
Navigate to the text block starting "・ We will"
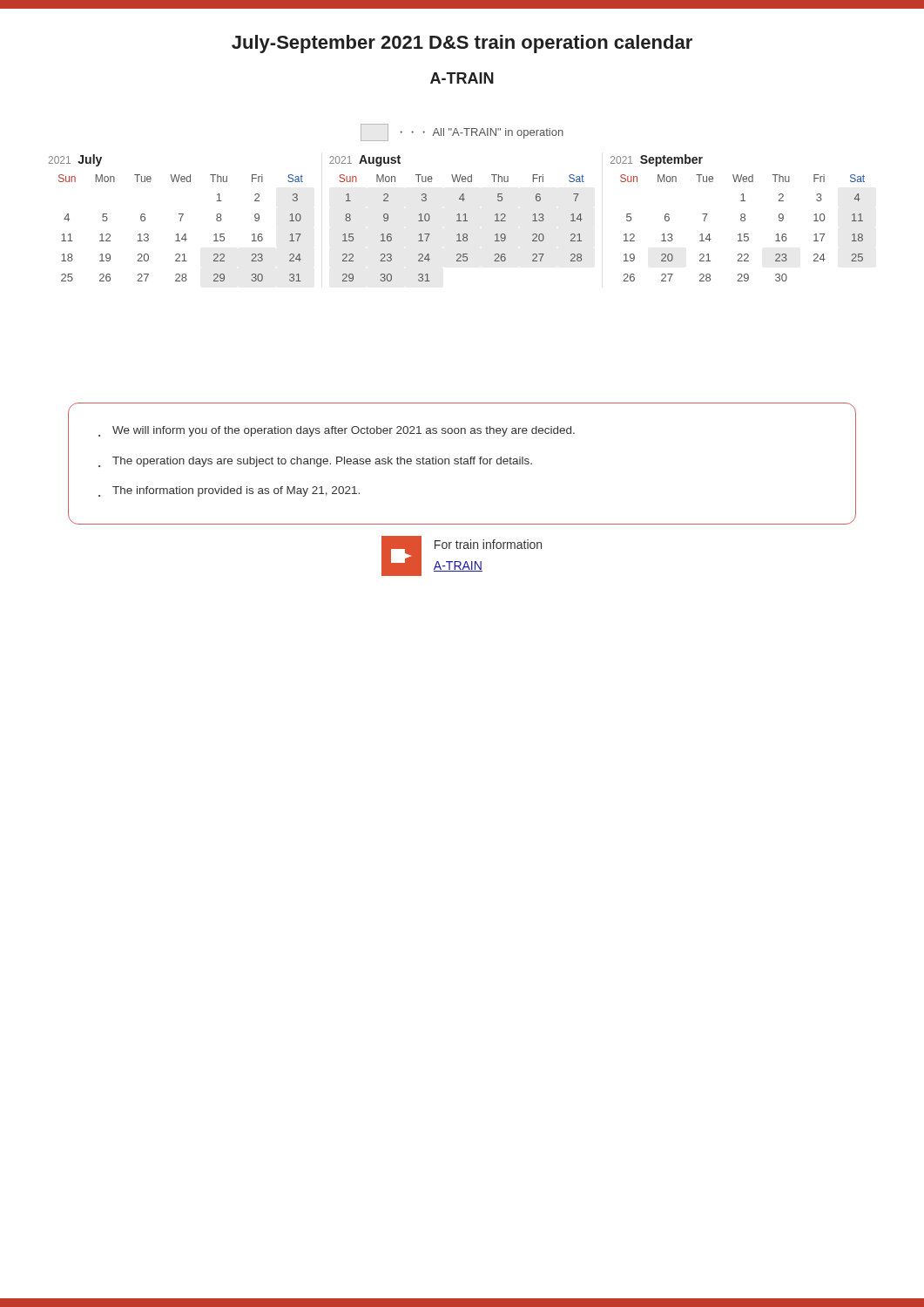point(334,433)
